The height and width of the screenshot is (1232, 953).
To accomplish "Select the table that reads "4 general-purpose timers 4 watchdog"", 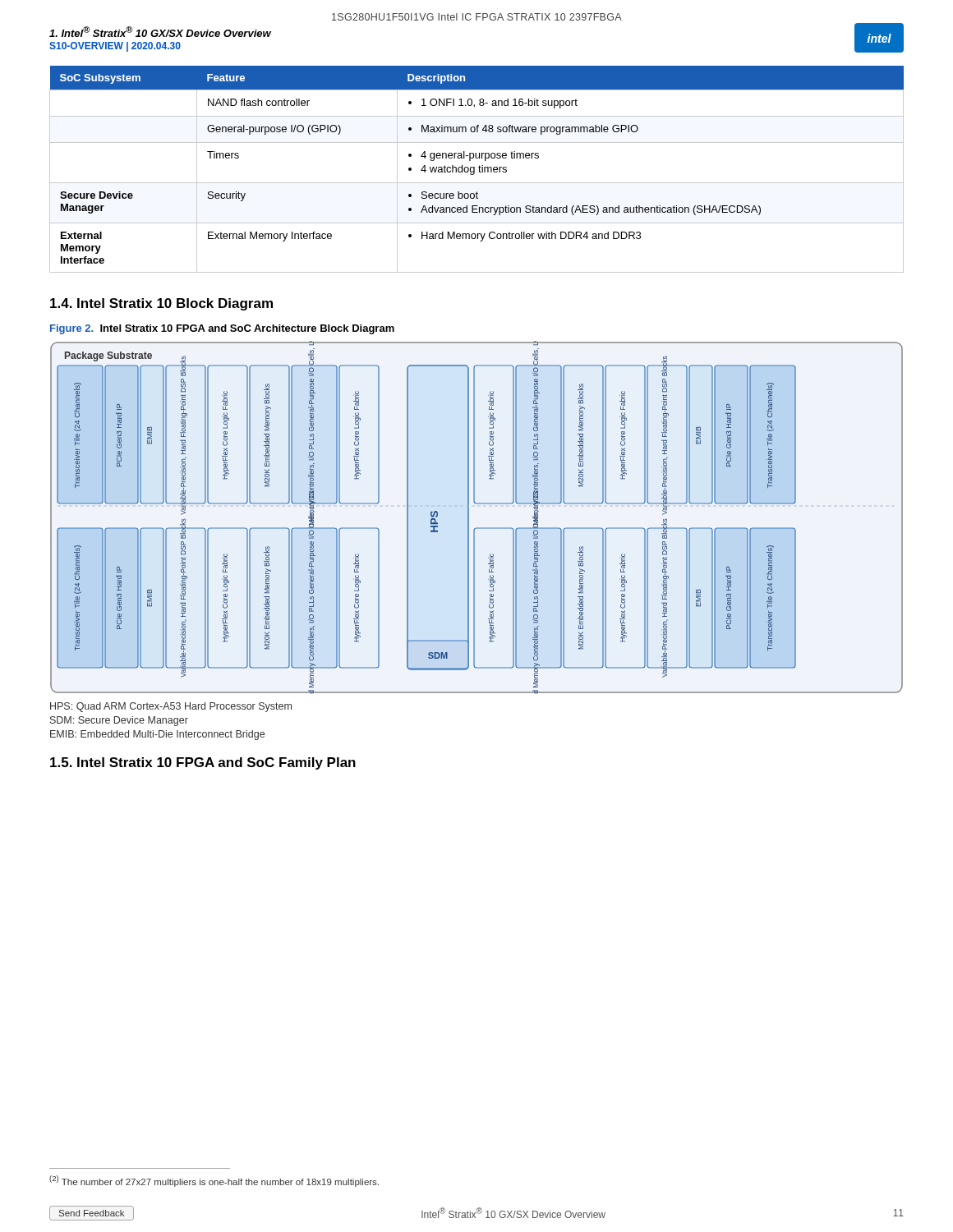I will (x=476, y=169).
